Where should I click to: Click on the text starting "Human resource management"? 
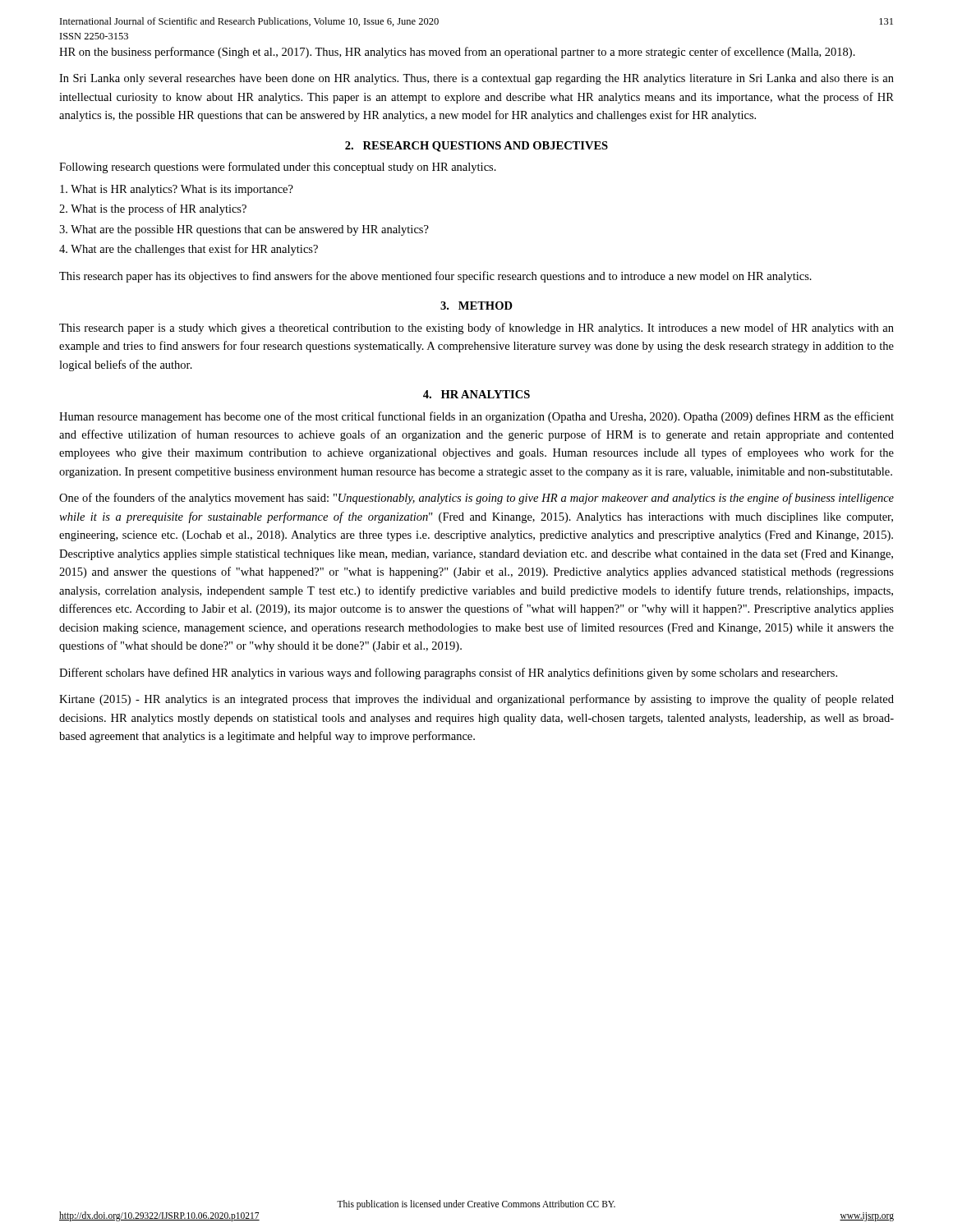point(476,444)
